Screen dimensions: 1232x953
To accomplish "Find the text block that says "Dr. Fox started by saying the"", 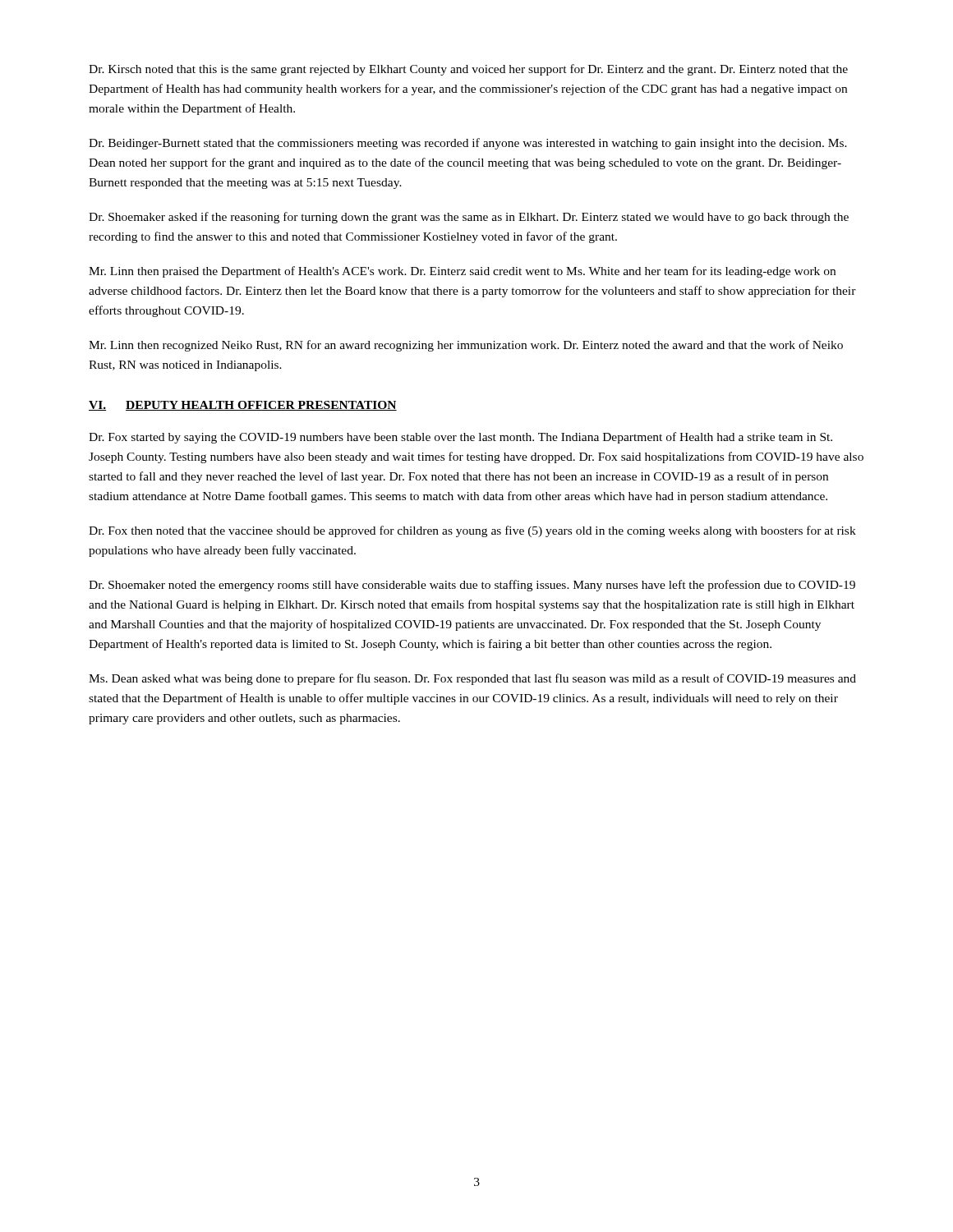I will [476, 467].
